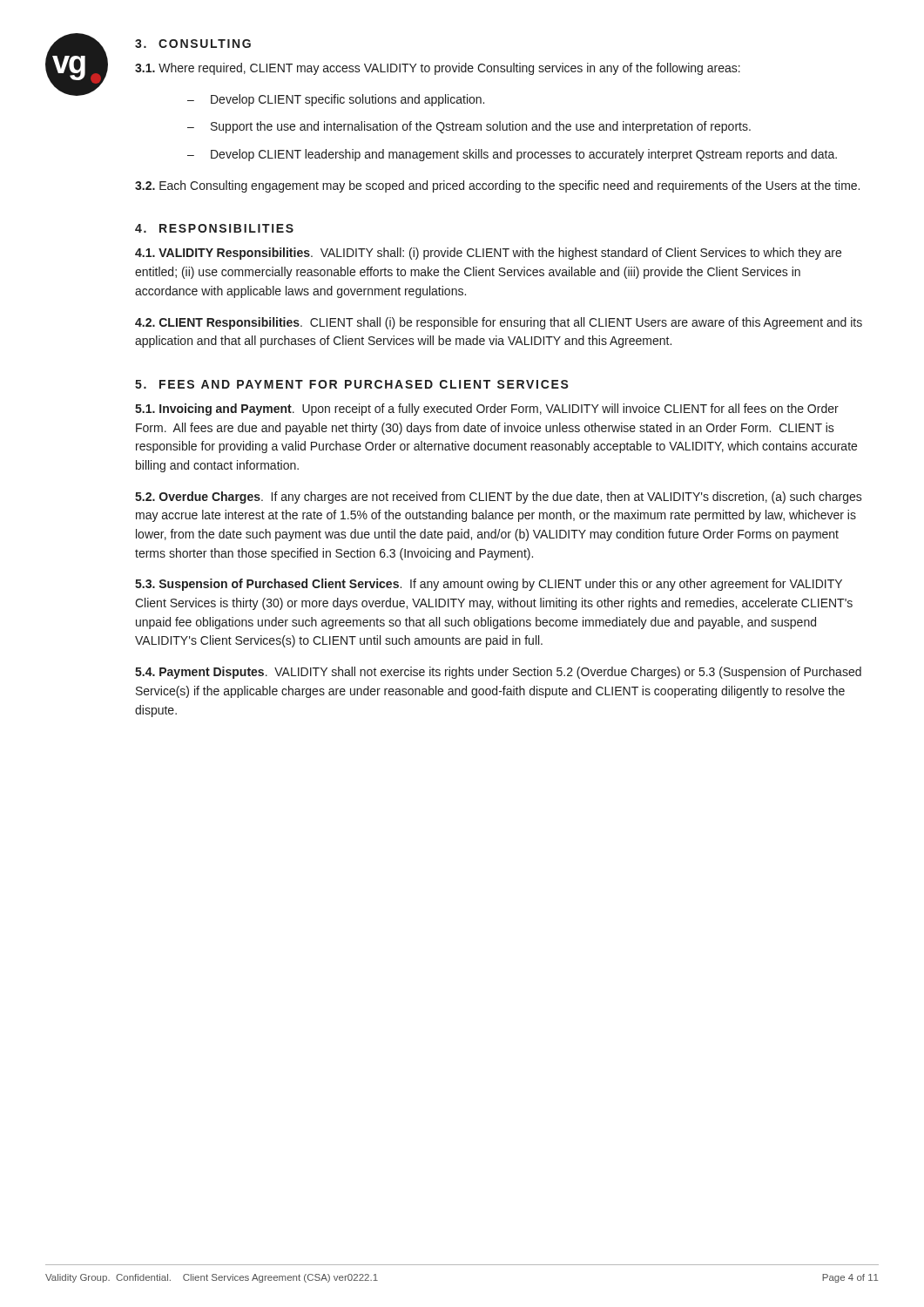Locate the text block that says "1. Where required, CLIENT may access VALIDITY"
The width and height of the screenshot is (924, 1307).
pyautogui.click(x=438, y=68)
